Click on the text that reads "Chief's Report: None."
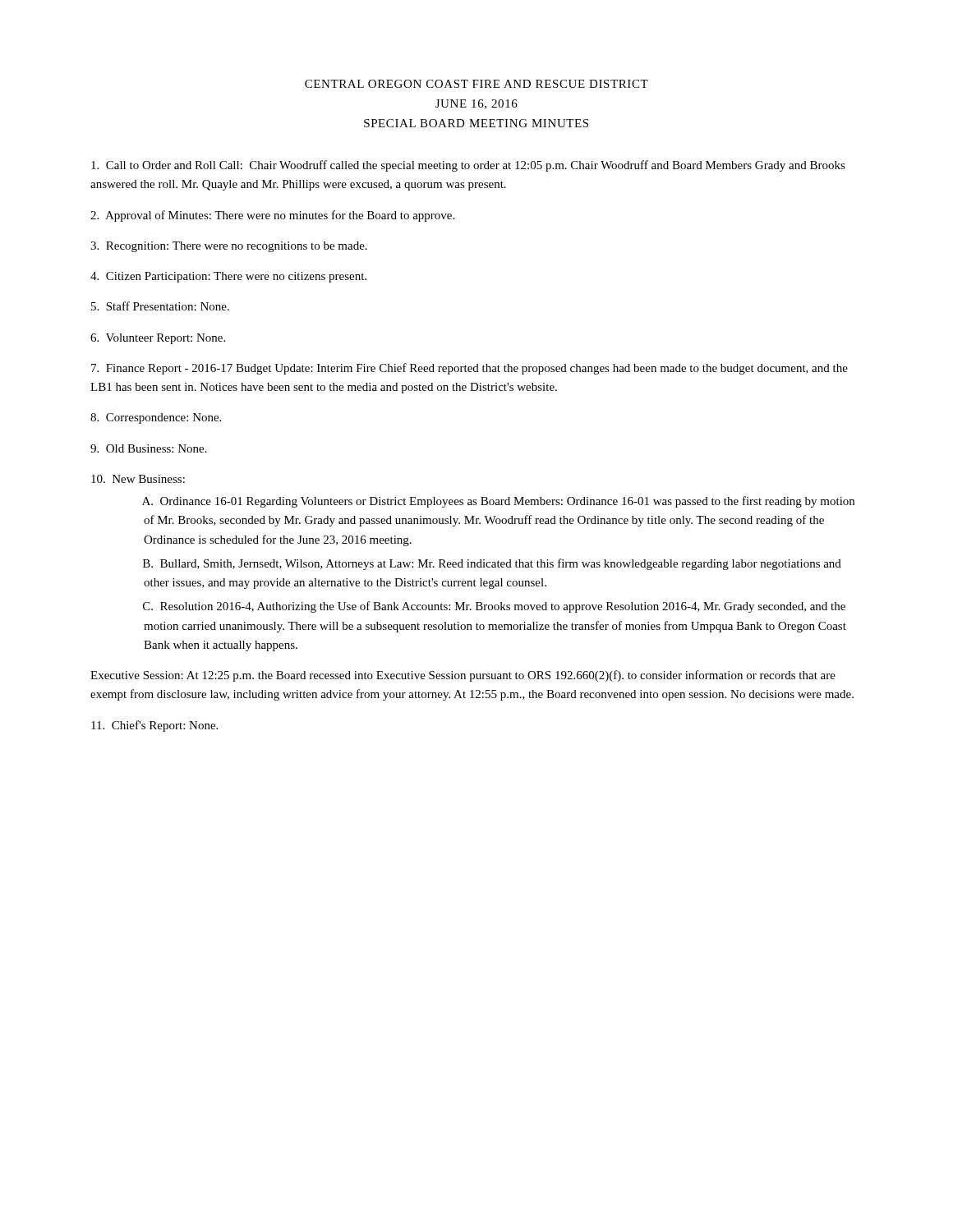The image size is (953, 1232). tap(155, 725)
